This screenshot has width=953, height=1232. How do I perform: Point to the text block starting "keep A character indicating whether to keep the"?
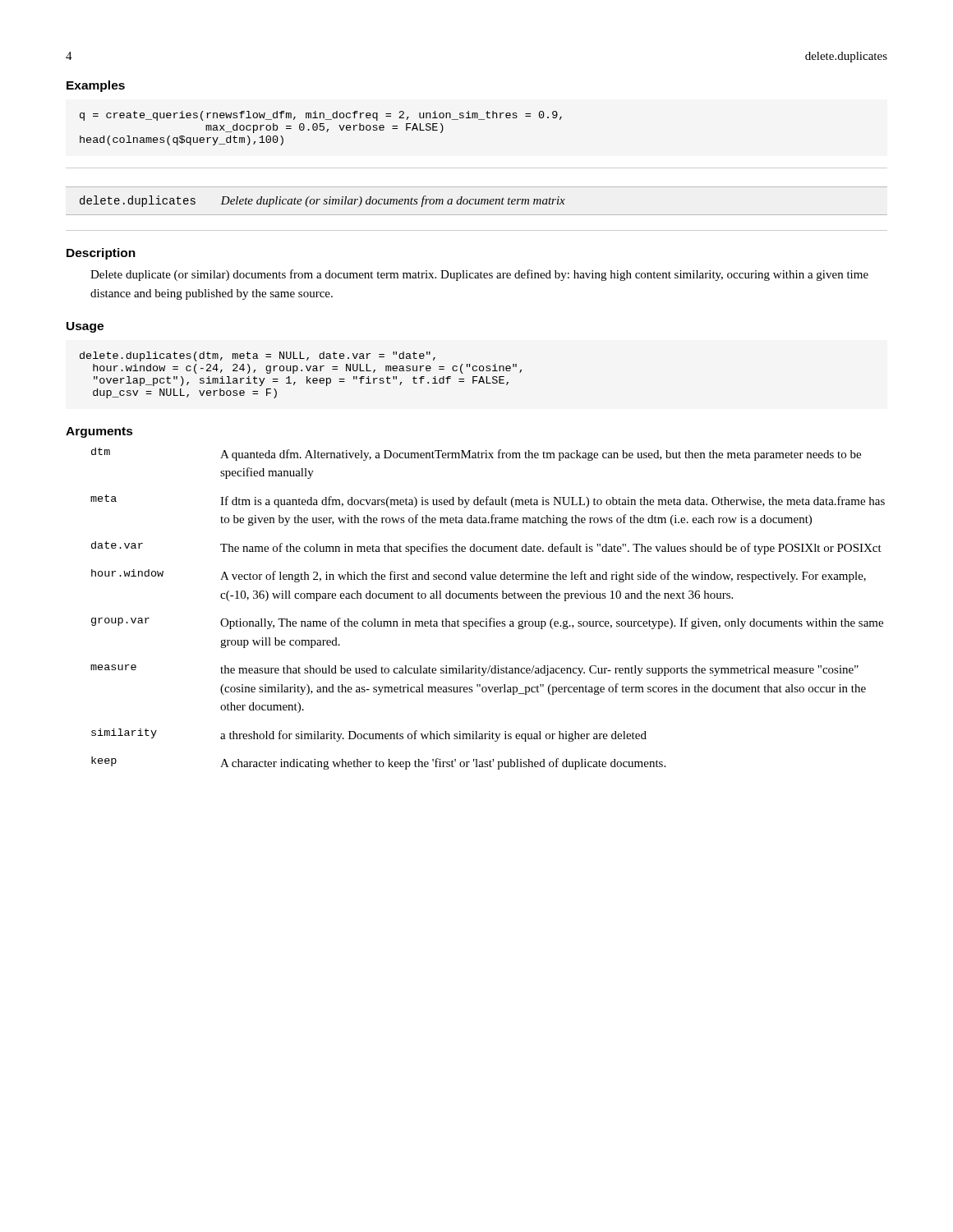[x=489, y=763]
